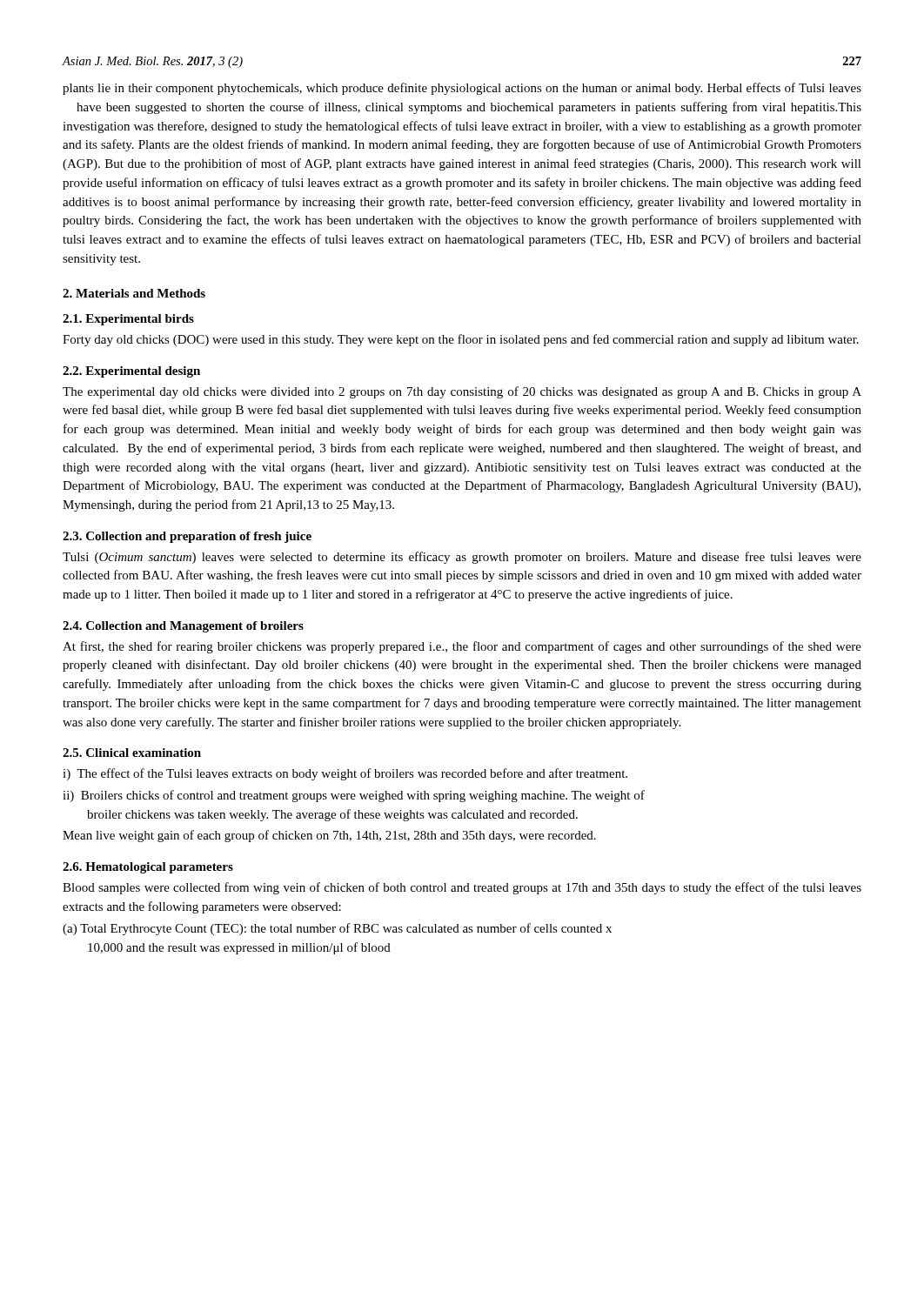Navigate to the text starting "At first, the shed for rearing"

(462, 685)
